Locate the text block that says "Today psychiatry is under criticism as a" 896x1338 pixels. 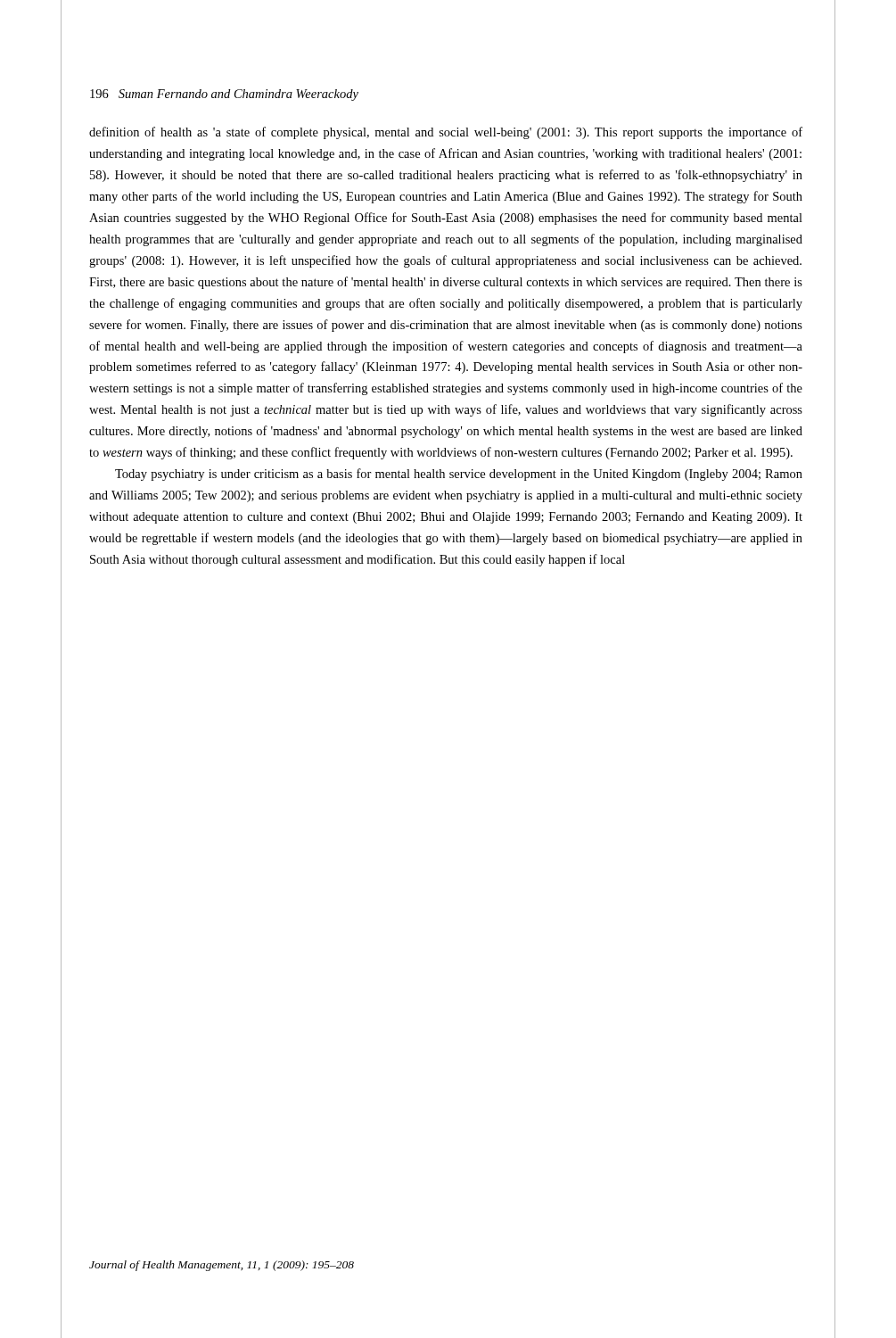point(446,517)
